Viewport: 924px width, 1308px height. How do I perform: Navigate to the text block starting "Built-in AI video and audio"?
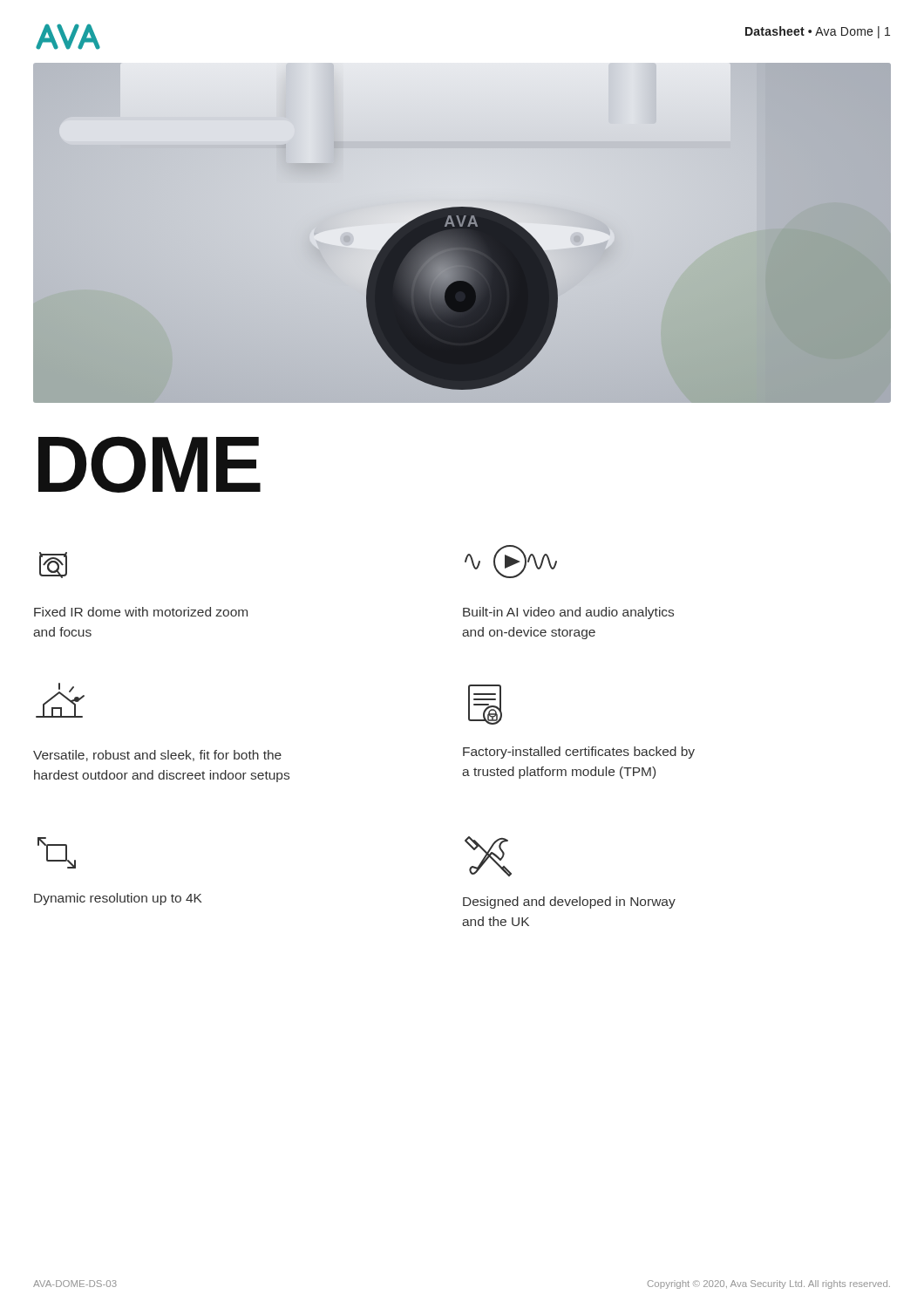[x=568, y=622]
